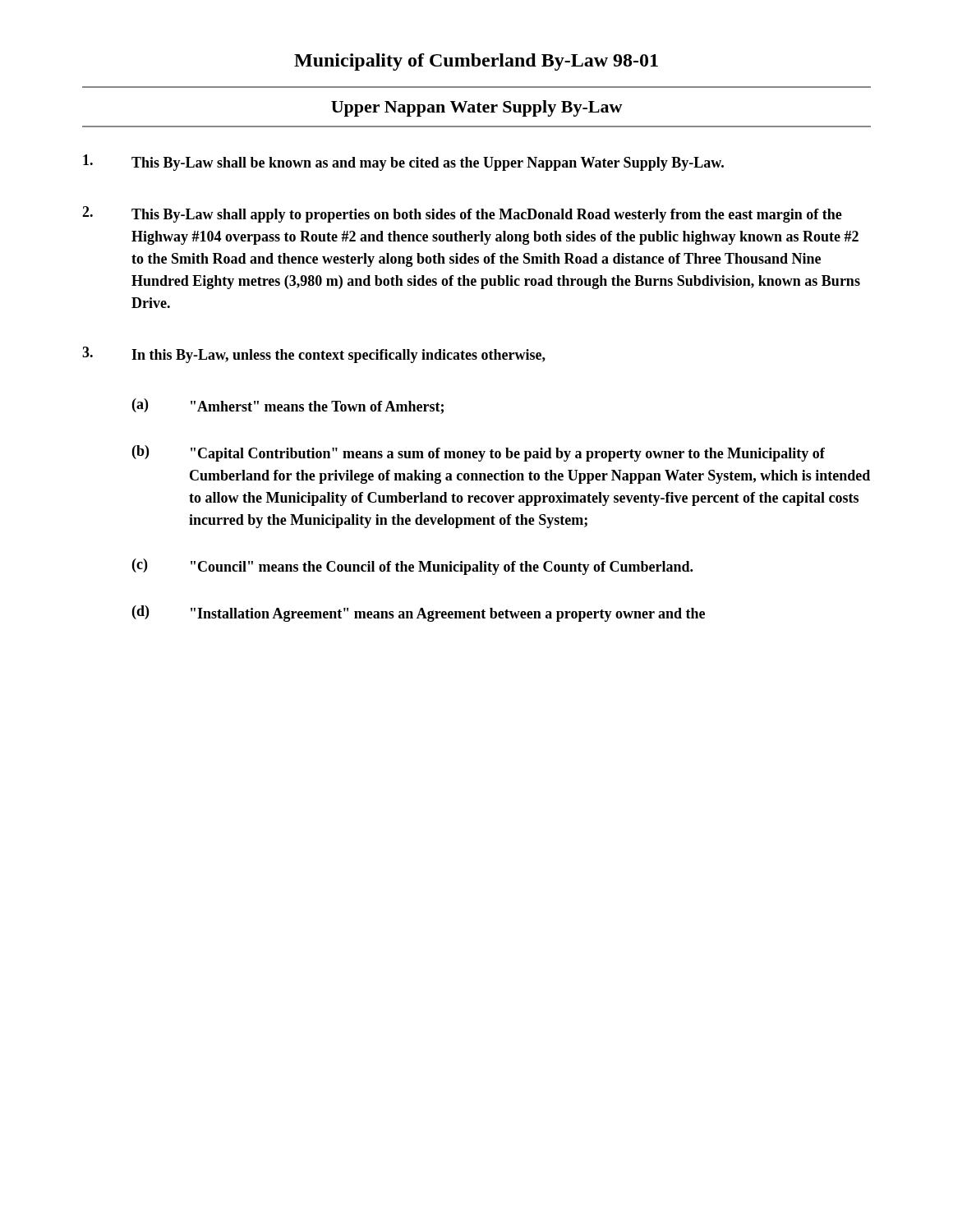This screenshot has height=1232, width=953.
Task: Select the region starting "2. This By-Law shall apply to"
Action: point(476,259)
